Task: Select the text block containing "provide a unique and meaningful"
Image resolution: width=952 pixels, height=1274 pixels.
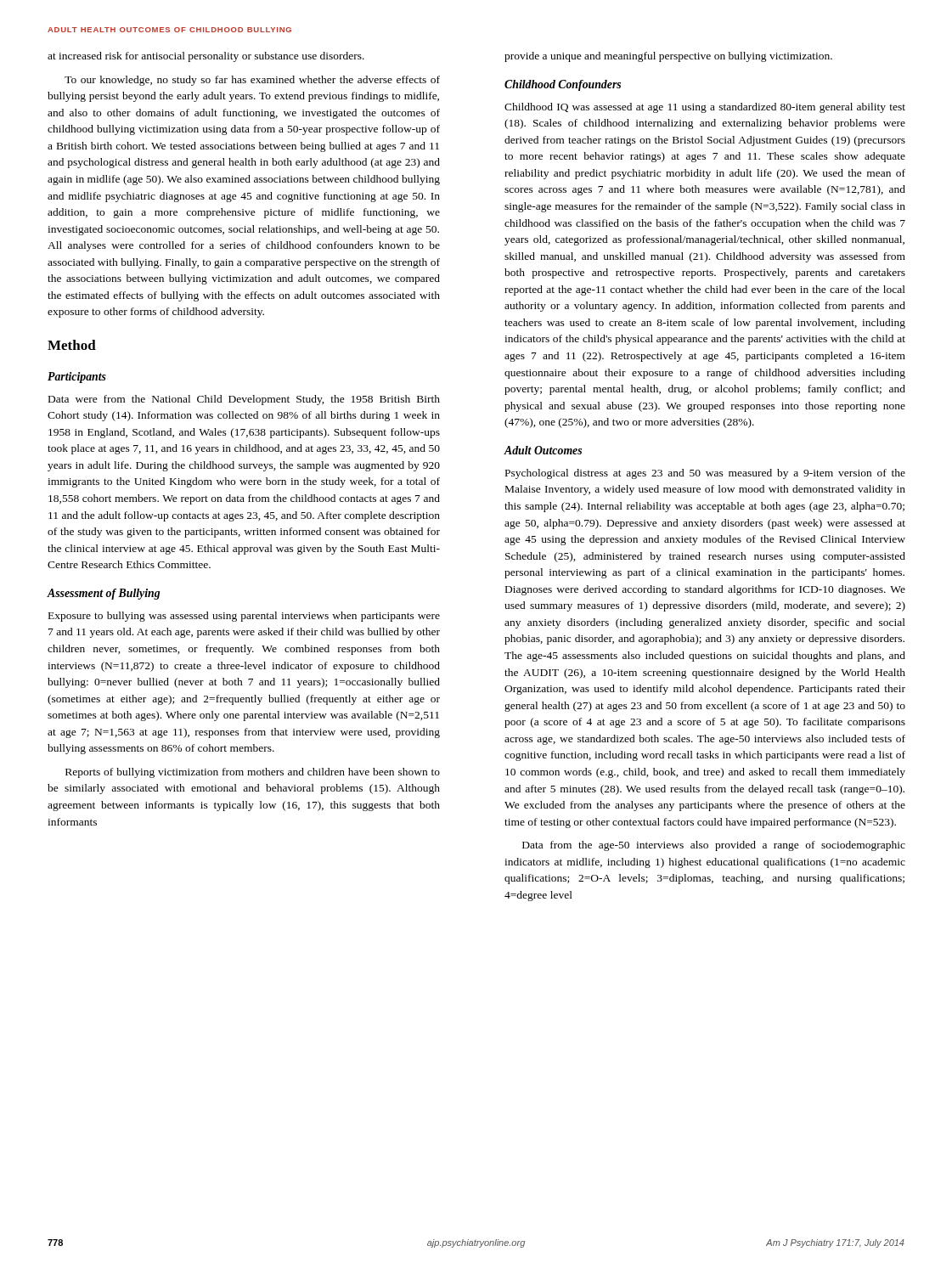Action: [x=705, y=56]
